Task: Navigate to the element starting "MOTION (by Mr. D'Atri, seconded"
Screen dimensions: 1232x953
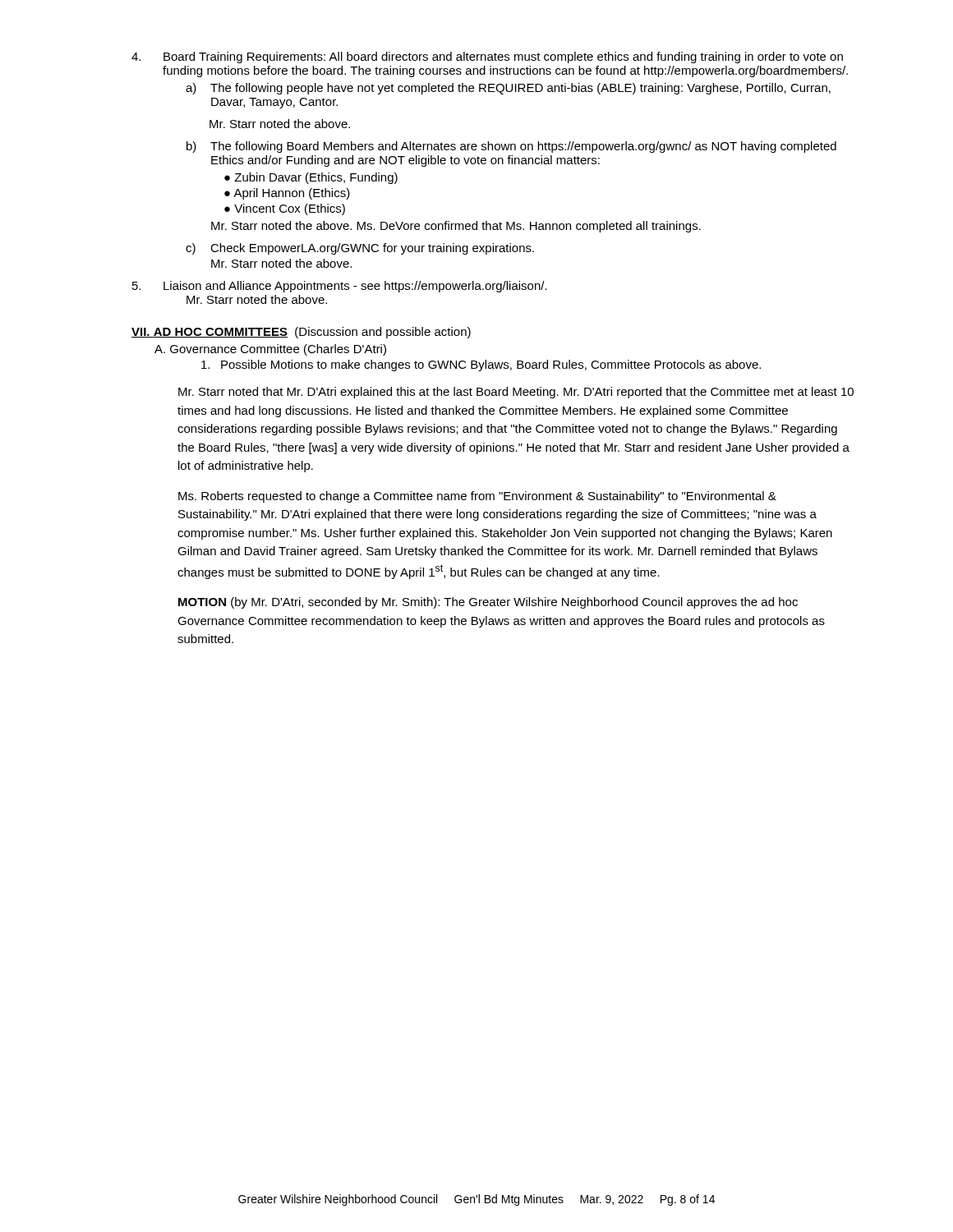Action: (516, 621)
